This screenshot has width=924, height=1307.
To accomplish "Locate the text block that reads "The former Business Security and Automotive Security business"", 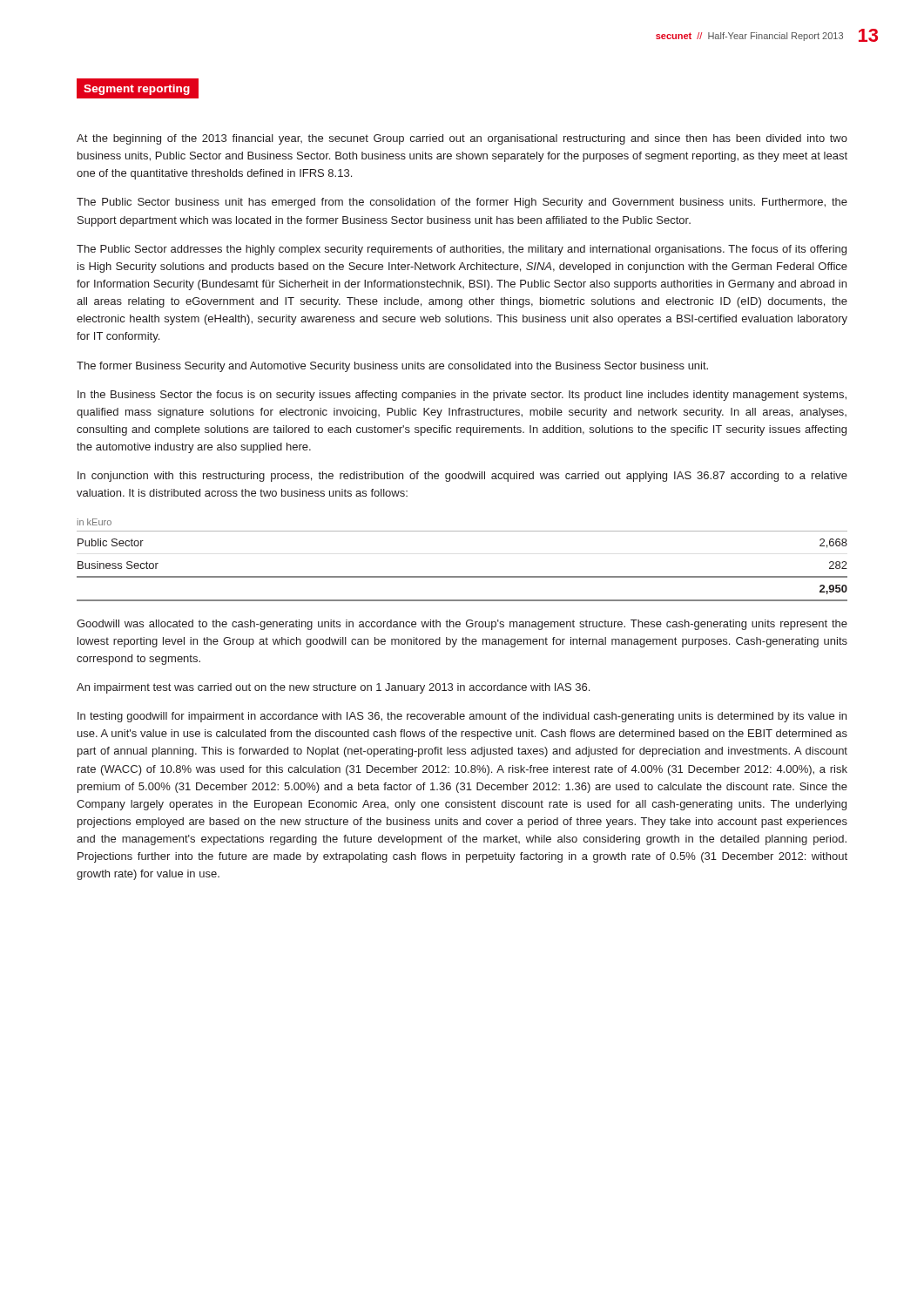I will point(393,365).
